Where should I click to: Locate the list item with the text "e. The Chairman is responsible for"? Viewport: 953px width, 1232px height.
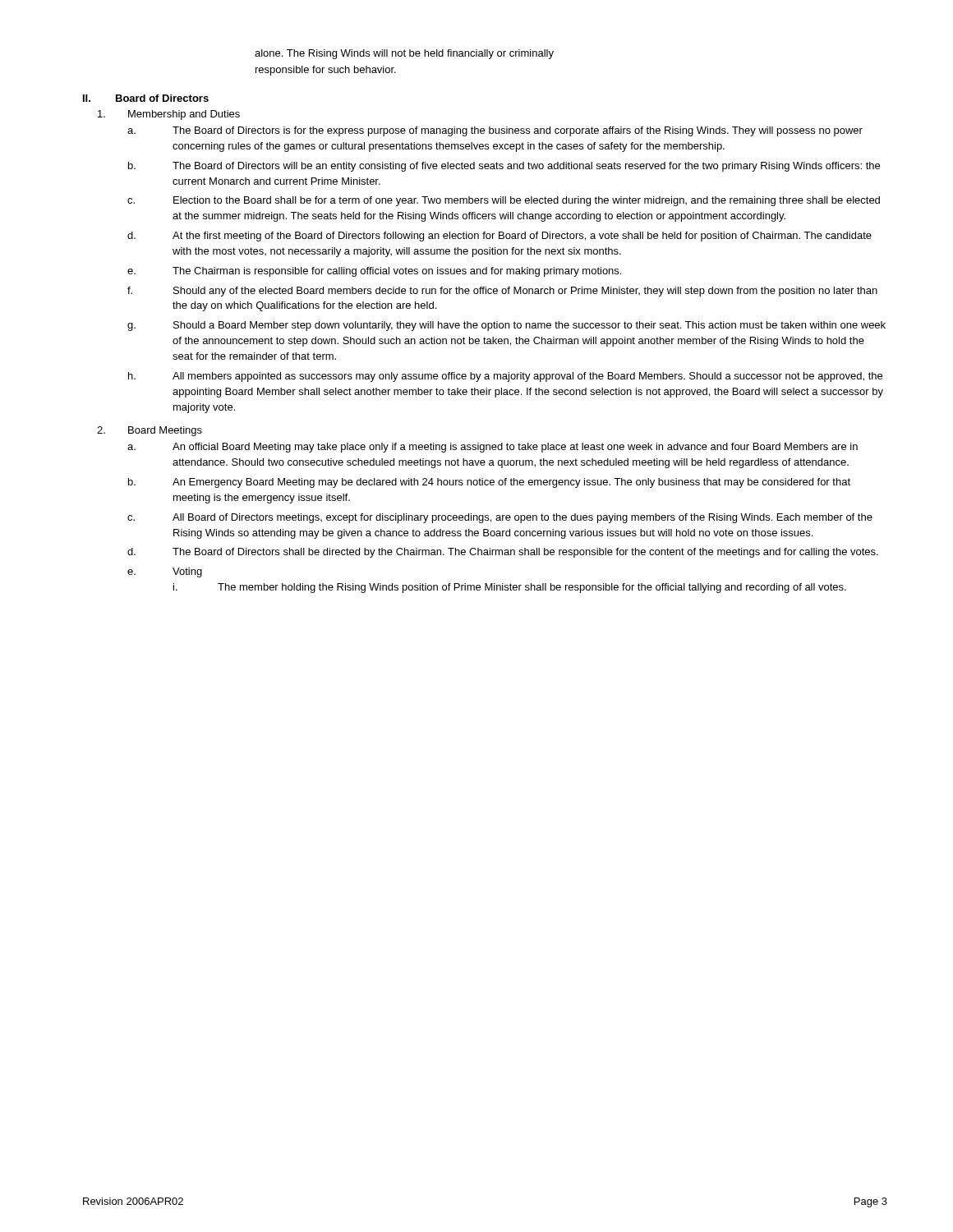click(507, 271)
